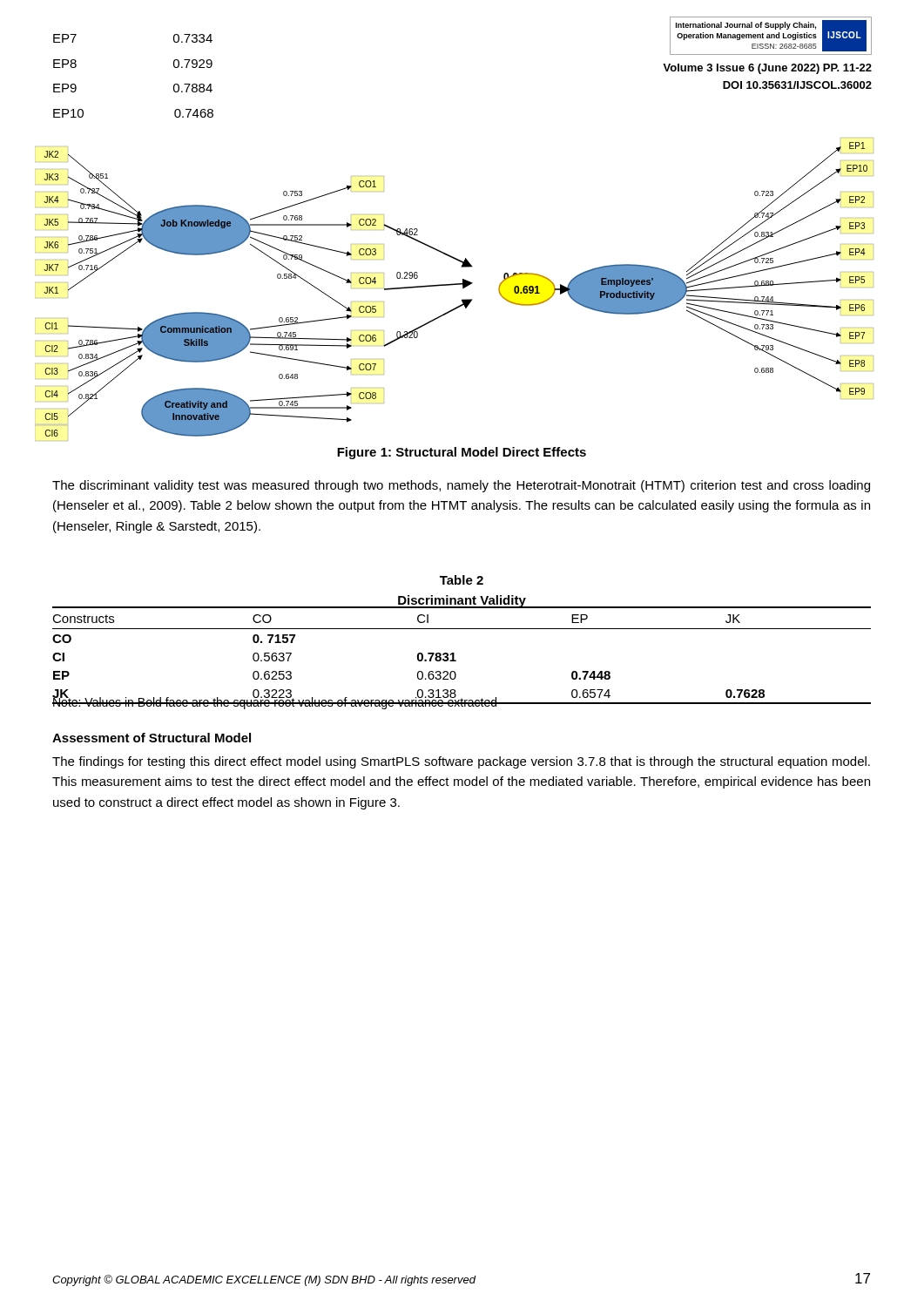This screenshot has width=924, height=1307.
Task: Click on the table containing "0. 7157"
Action: click(x=462, y=655)
